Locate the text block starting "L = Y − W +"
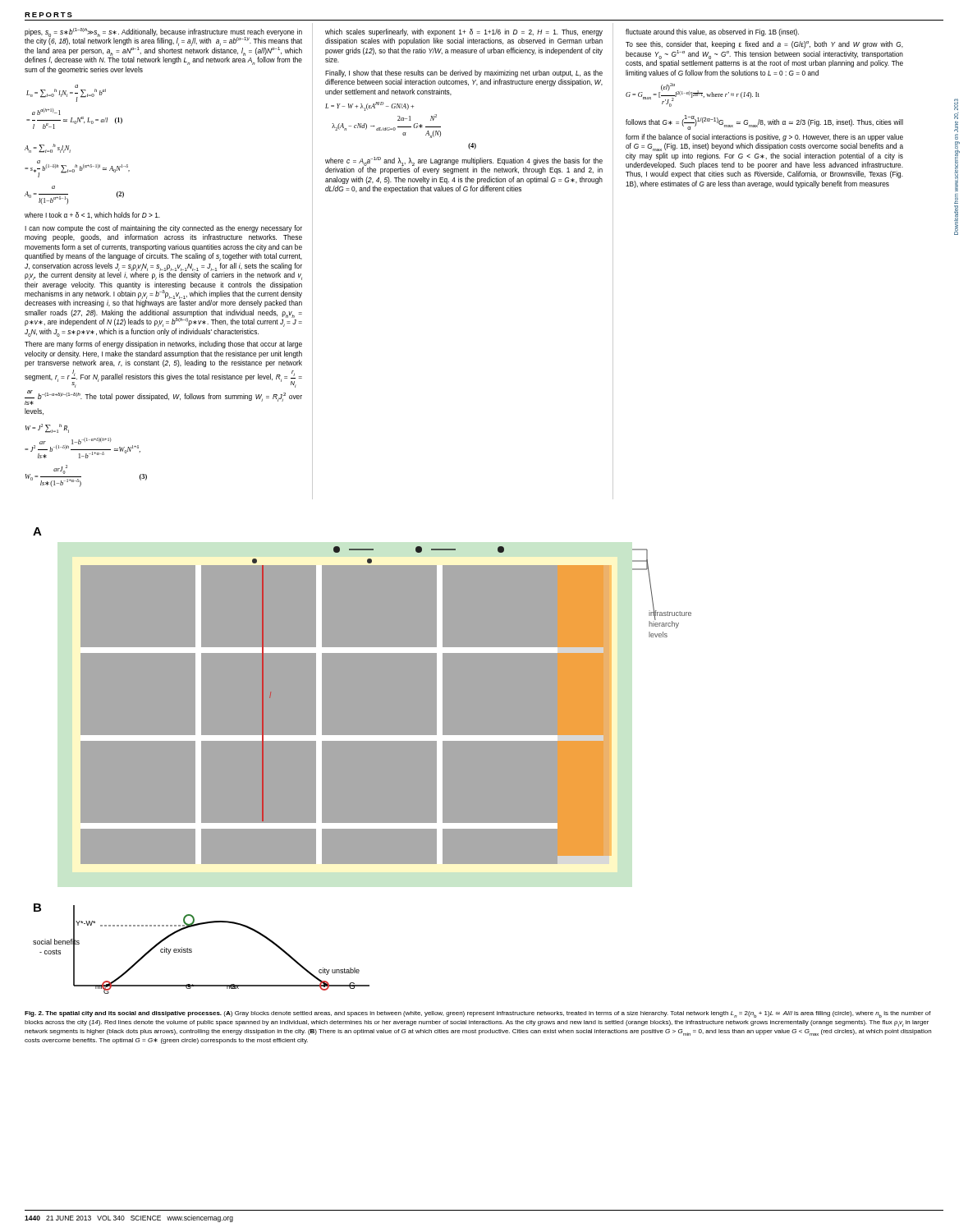 coord(401,125)
